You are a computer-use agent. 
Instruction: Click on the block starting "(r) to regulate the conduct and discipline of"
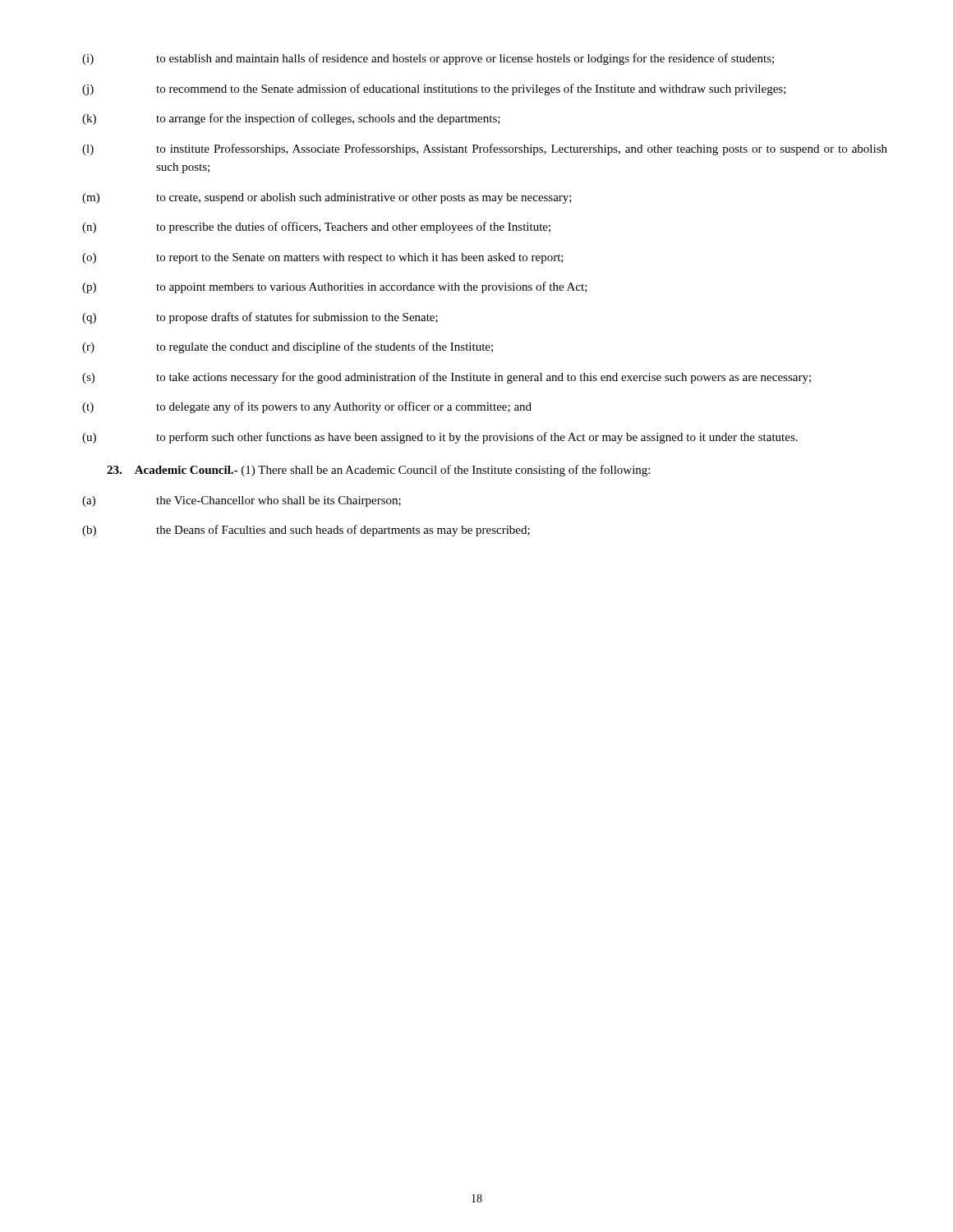pos(485,347)
